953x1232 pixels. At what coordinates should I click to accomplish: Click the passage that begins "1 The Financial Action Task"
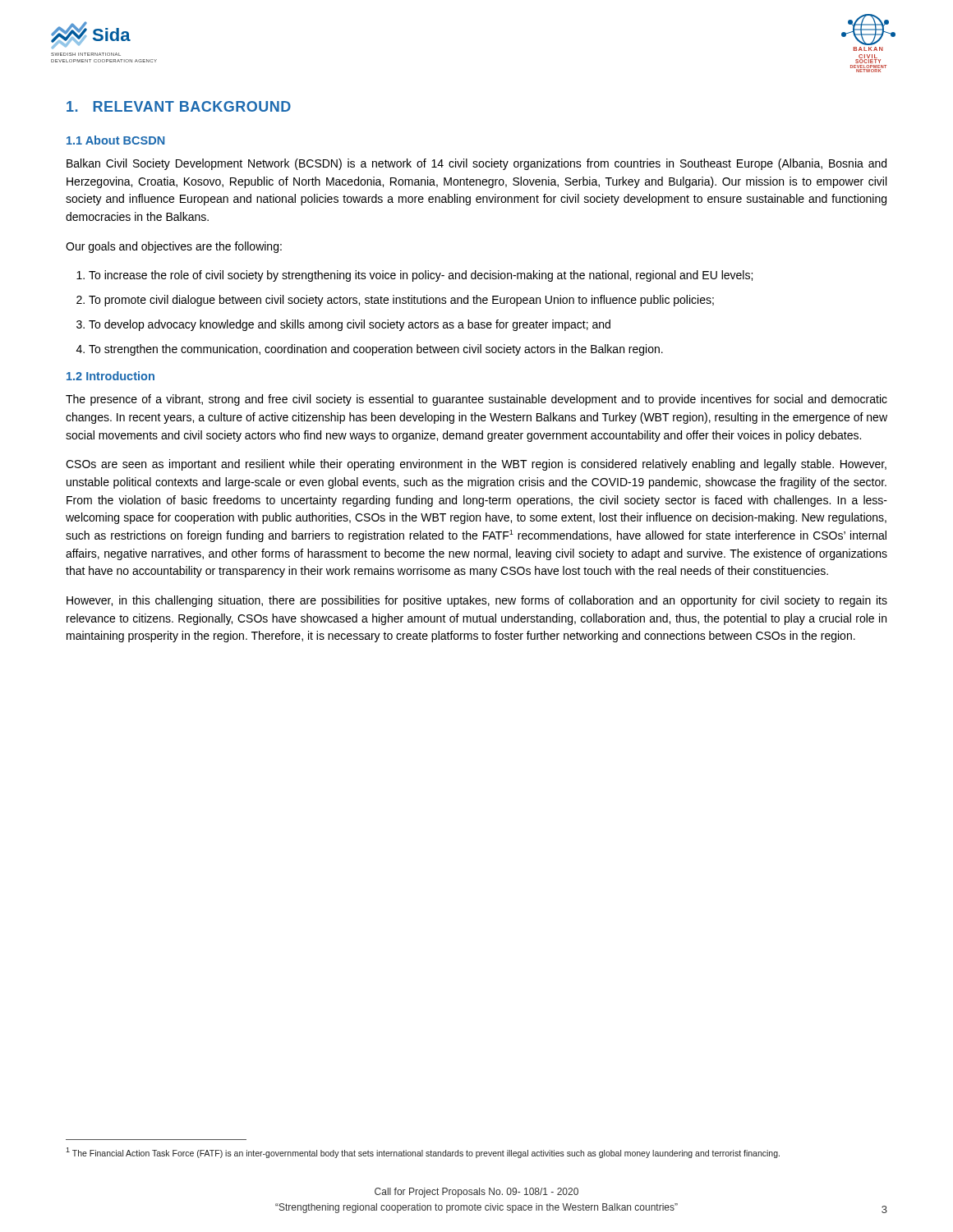[423, 1152]
